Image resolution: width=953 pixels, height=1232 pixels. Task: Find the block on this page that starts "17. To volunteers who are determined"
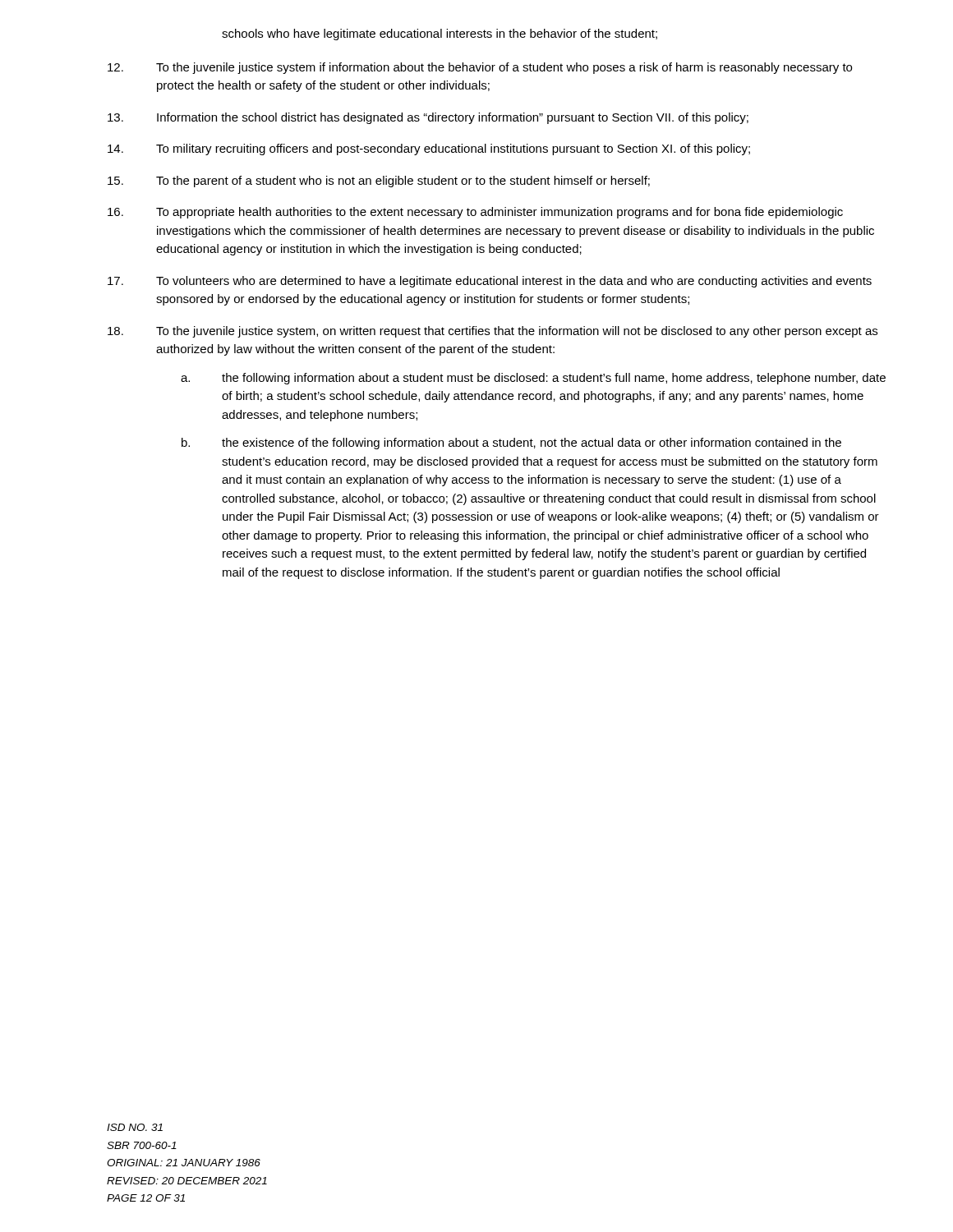[x=497, y=290]
